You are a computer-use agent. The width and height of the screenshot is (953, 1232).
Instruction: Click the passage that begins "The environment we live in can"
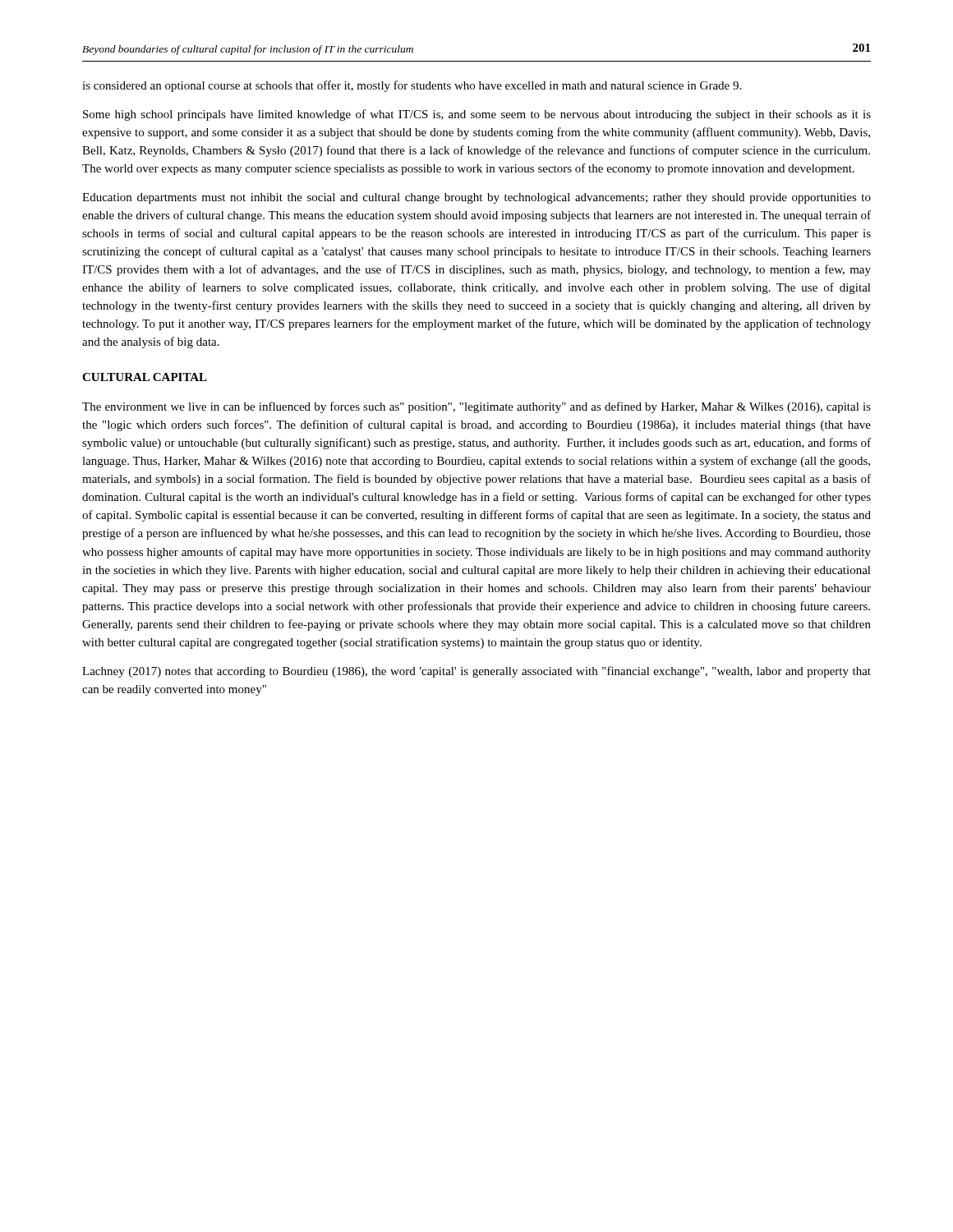coord(476,524)
